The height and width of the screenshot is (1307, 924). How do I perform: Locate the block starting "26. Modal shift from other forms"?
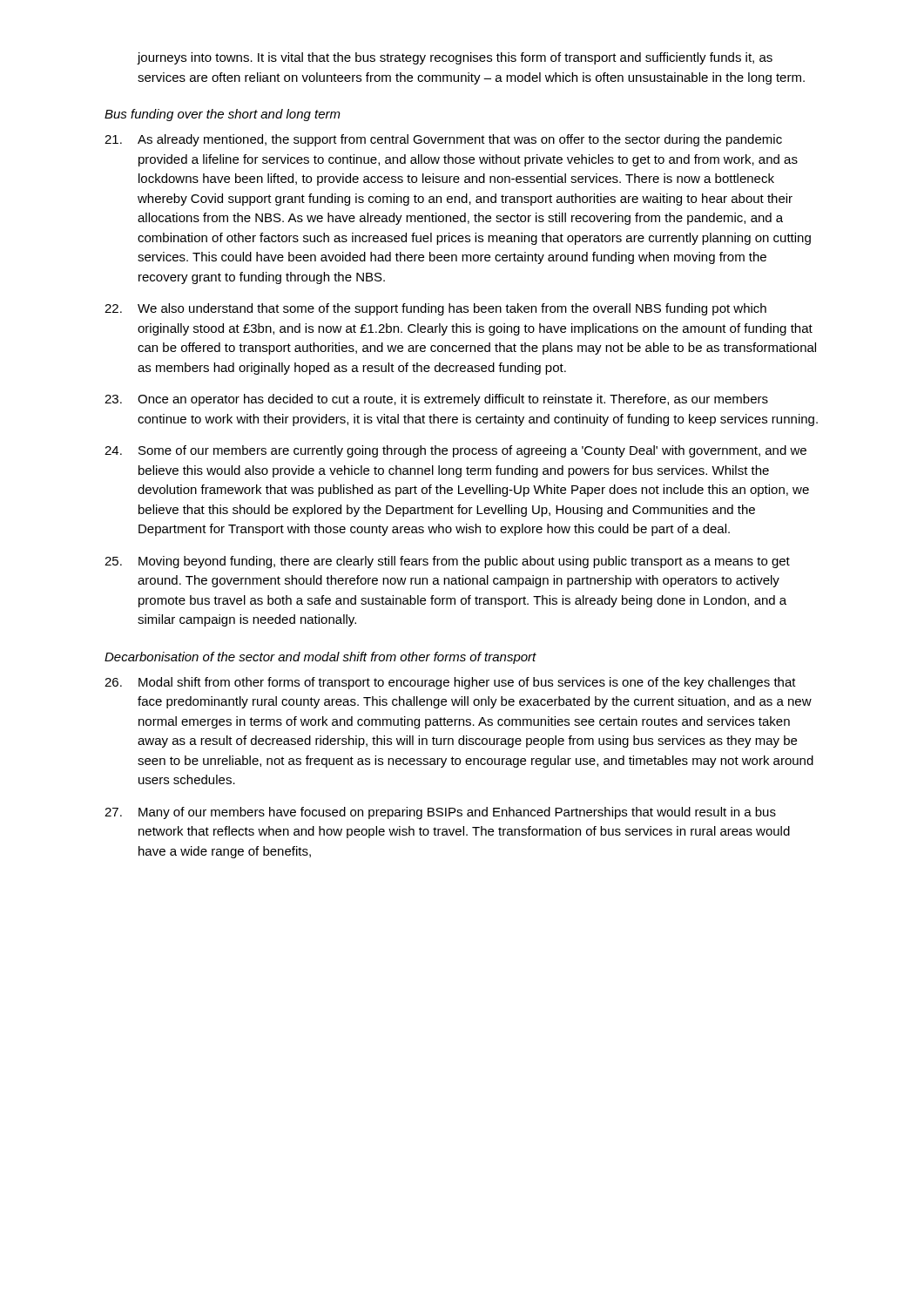click(462, 731)
